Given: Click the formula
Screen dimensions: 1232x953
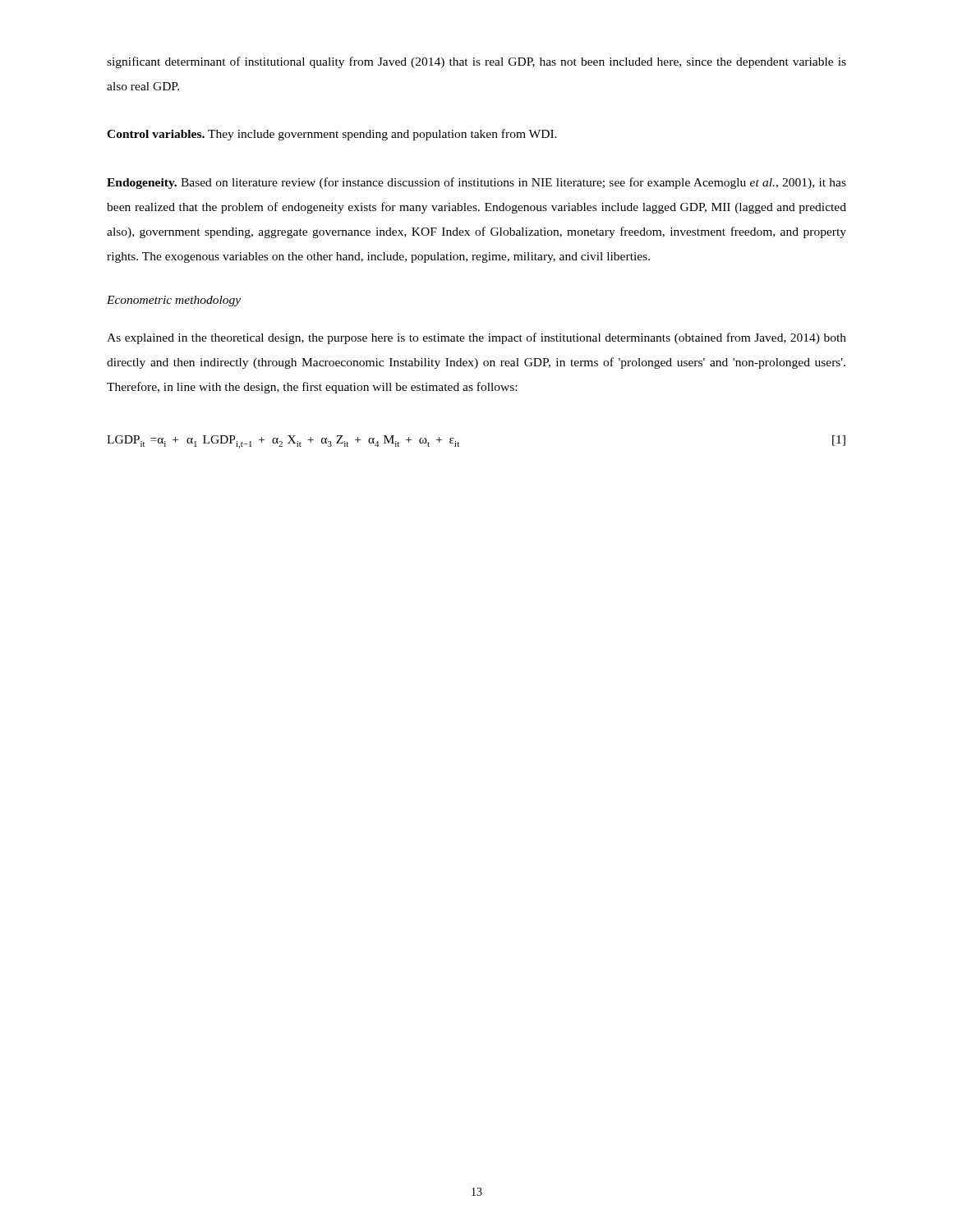Looking at the screenshot, I should (x=476, y=440).
